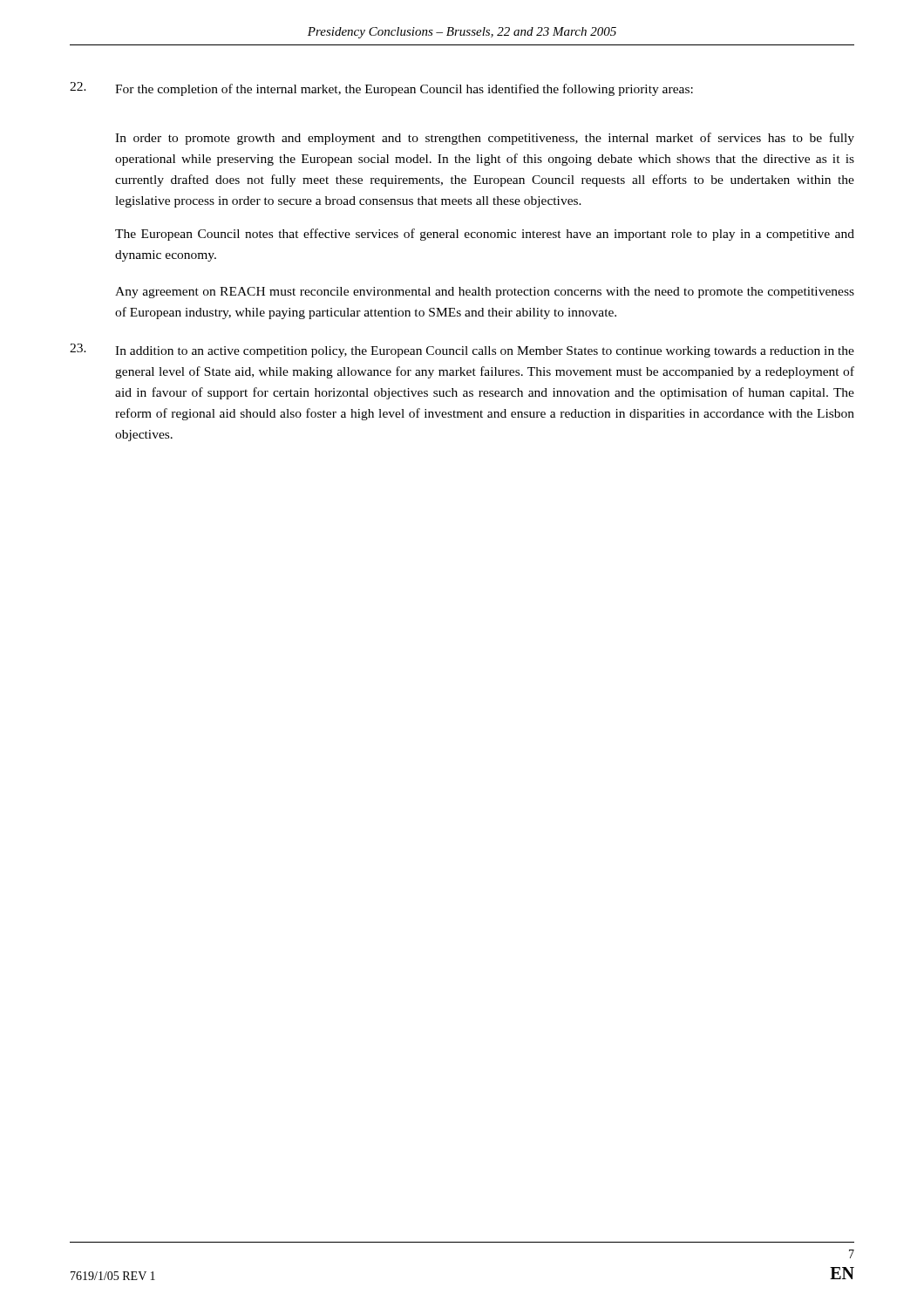Locate the block of text that opens with "The European Council"
Viewport: 924px width, 1308px height.
(x=485, y=244)
